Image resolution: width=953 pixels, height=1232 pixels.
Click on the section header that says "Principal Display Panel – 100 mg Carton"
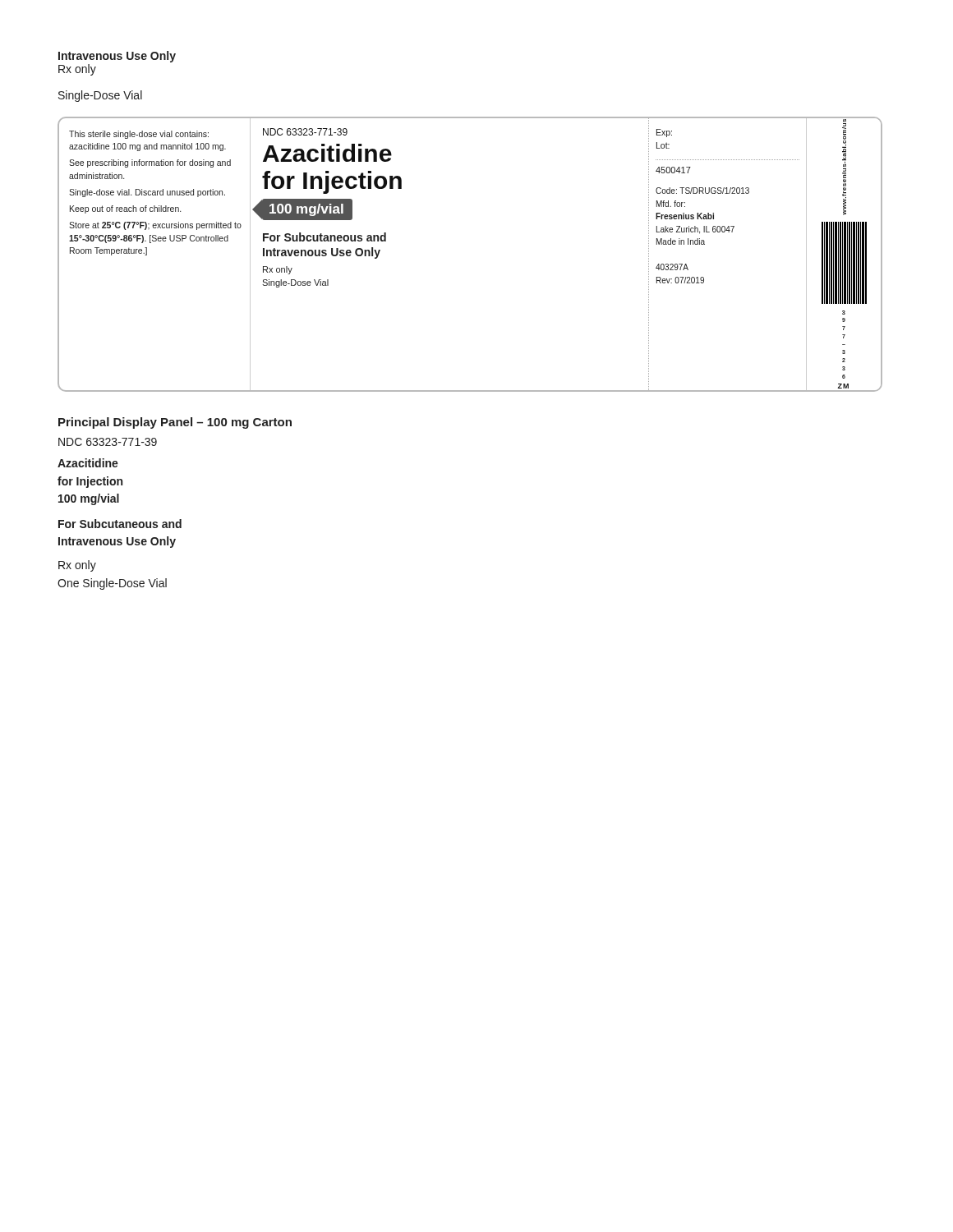click(175, 422)
